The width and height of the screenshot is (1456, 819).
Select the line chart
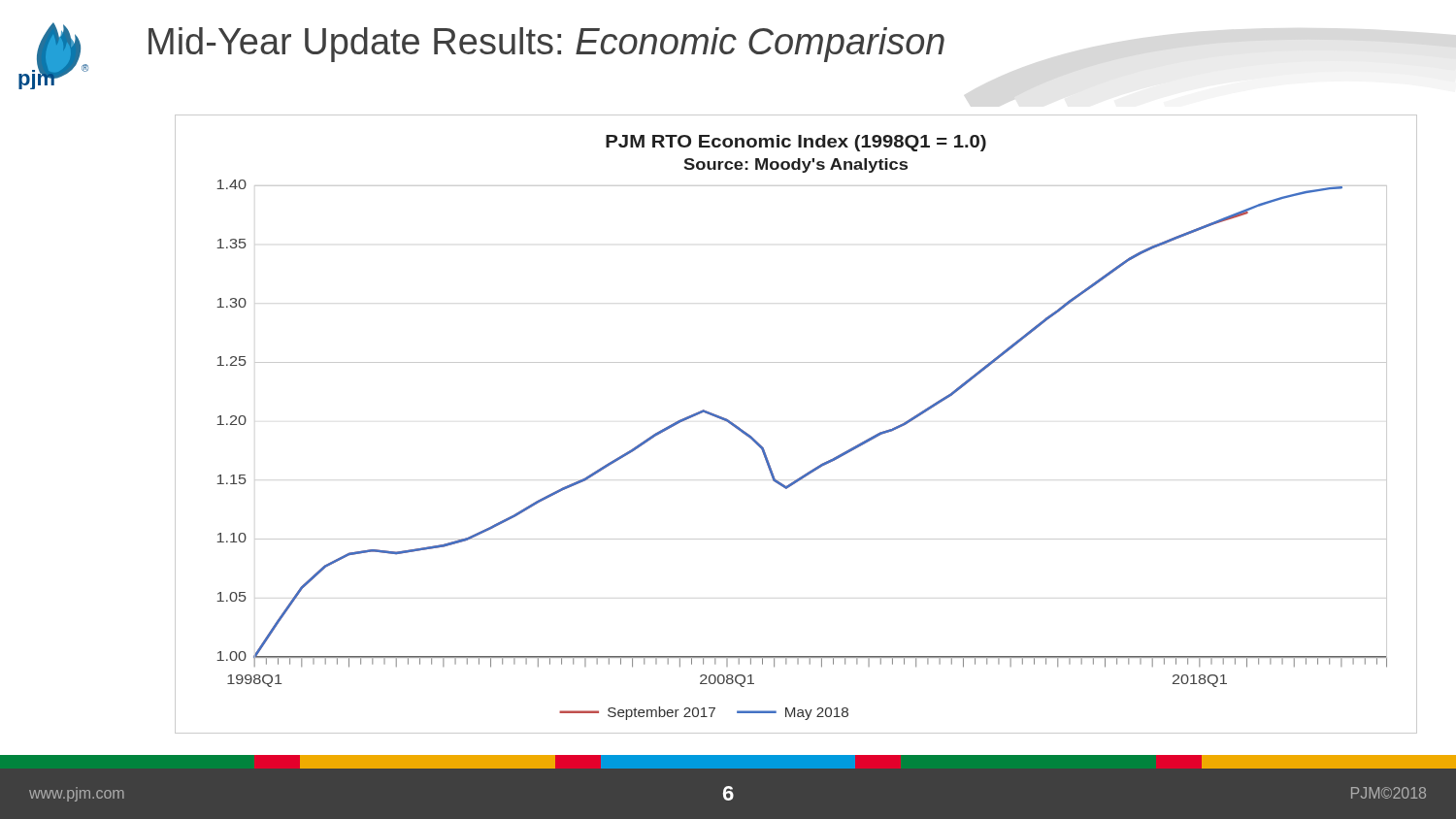pyautogui.click(x=796, y=424)
